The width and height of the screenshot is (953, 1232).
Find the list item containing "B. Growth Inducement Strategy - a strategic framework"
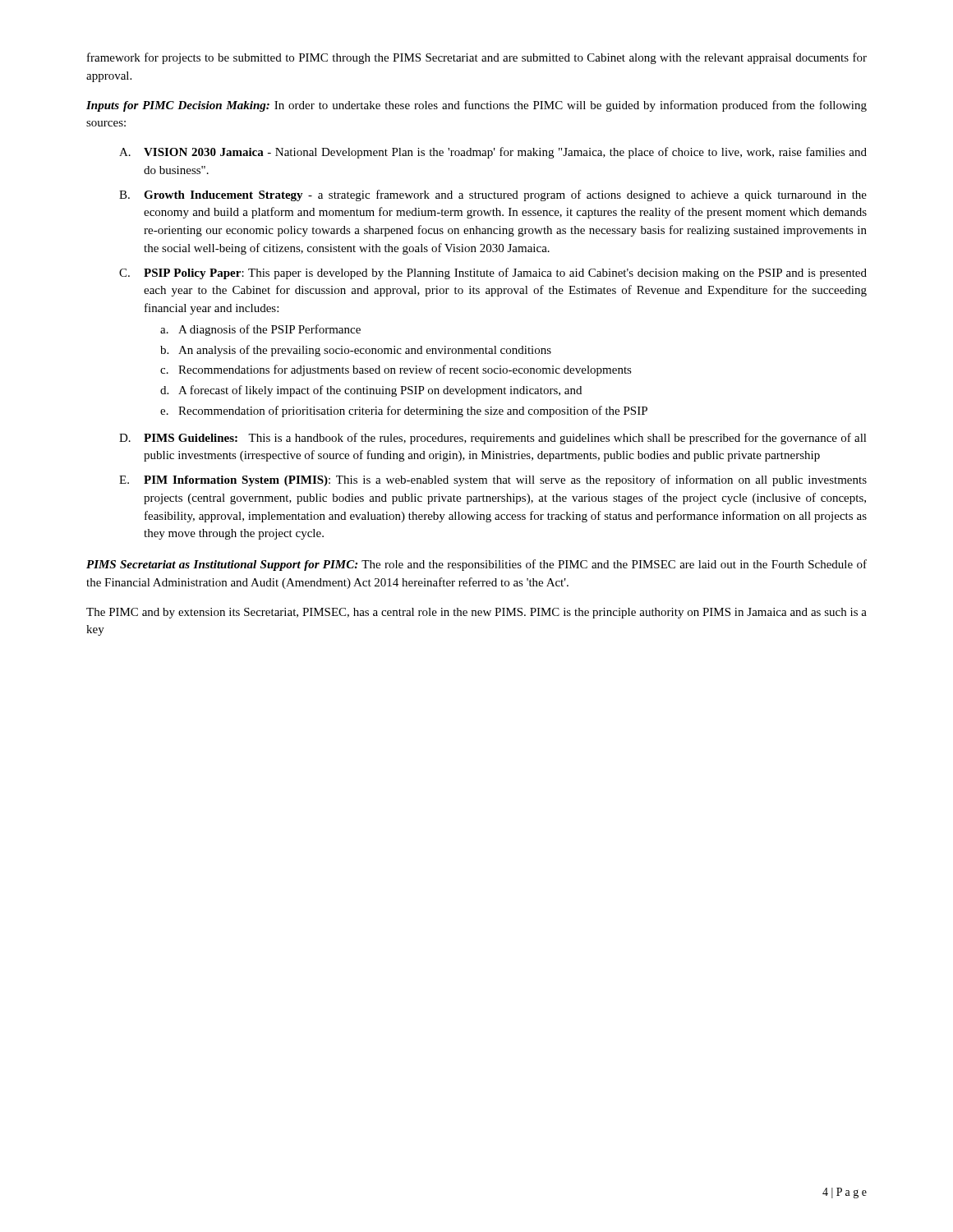tap(493, 222)
